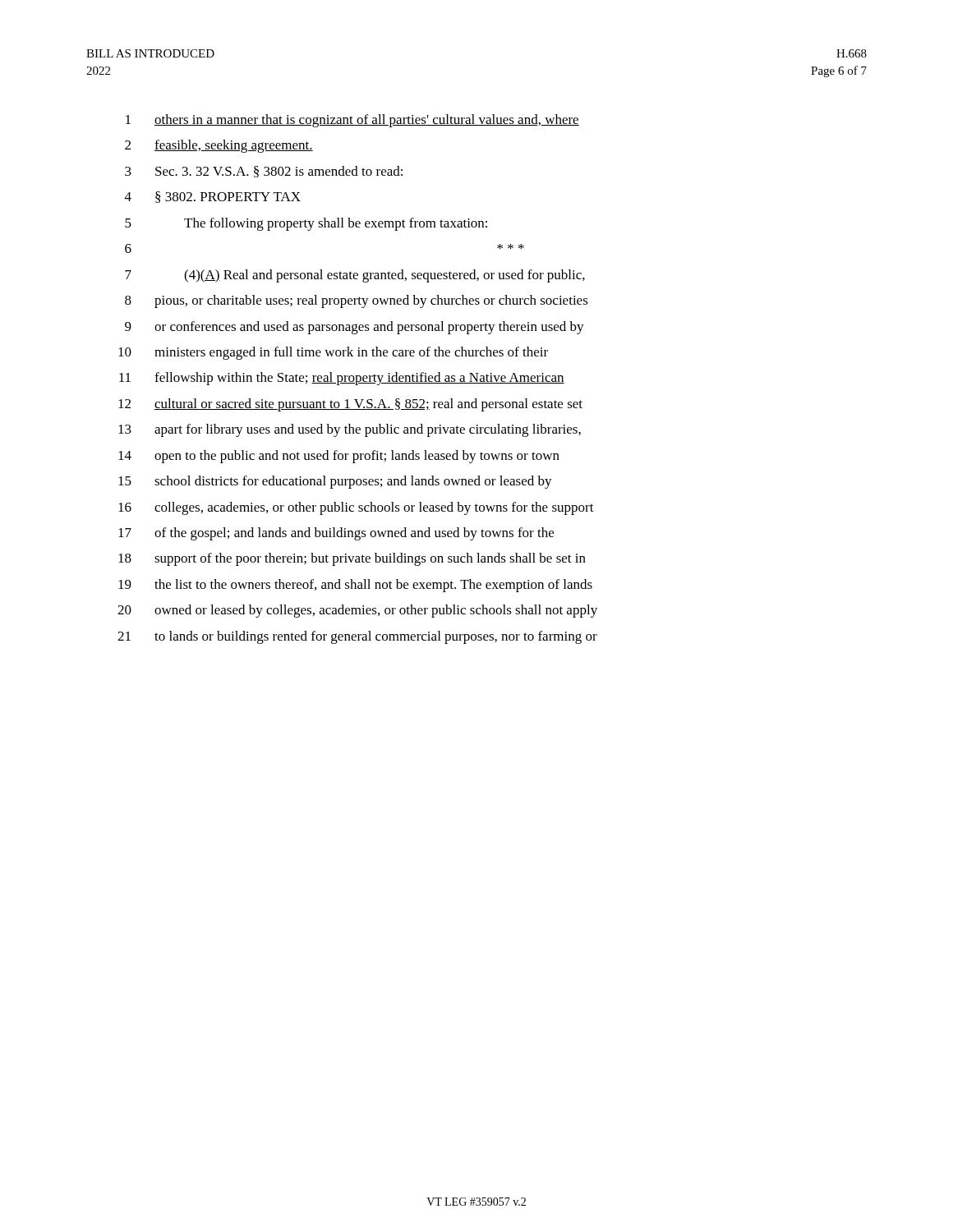The height and width of the screenshot is (1232, 953).
Task: Navigate to the text starting "1 others in a"
Action: (x=476, y=120)
